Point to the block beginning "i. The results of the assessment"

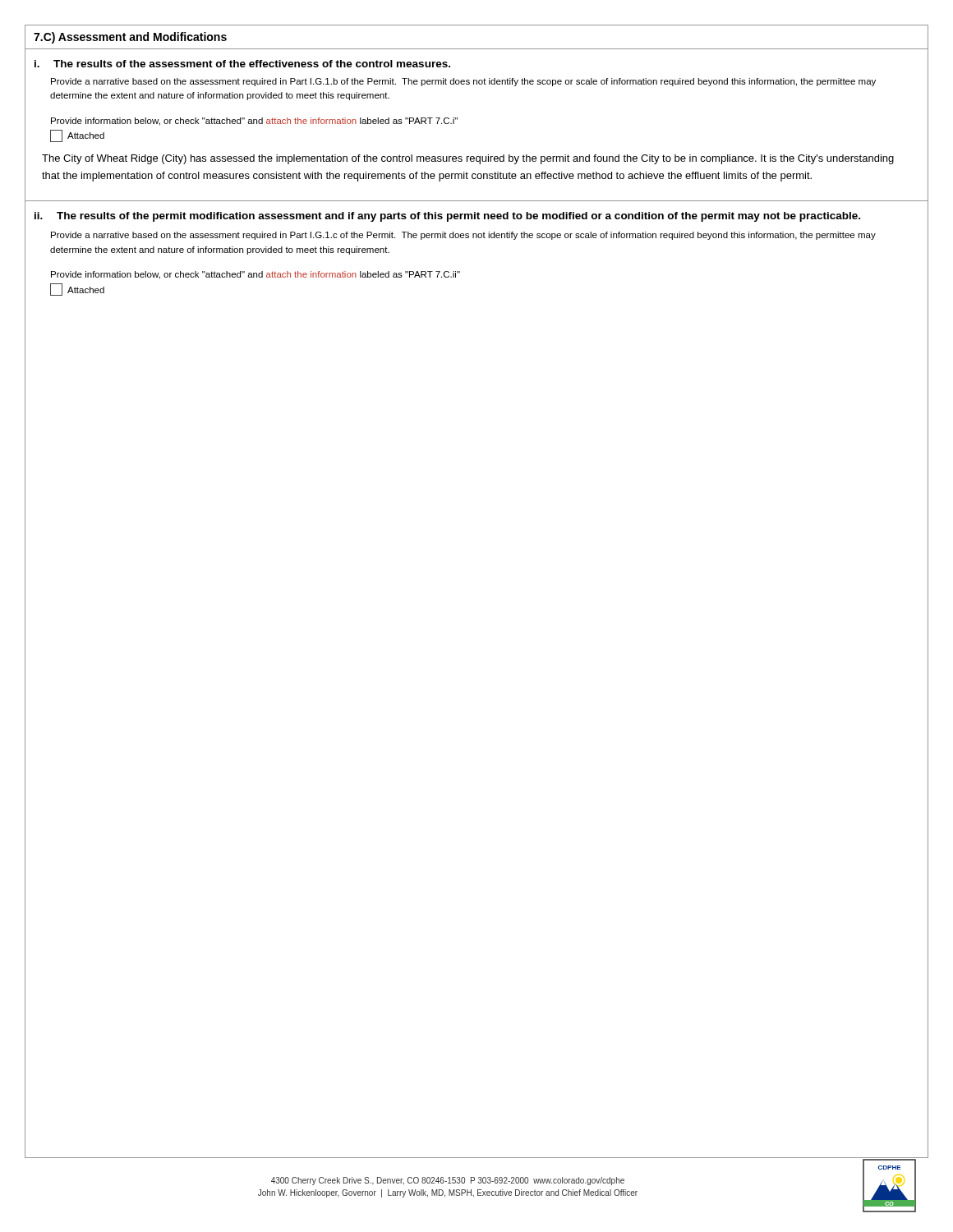click(476, 80)
